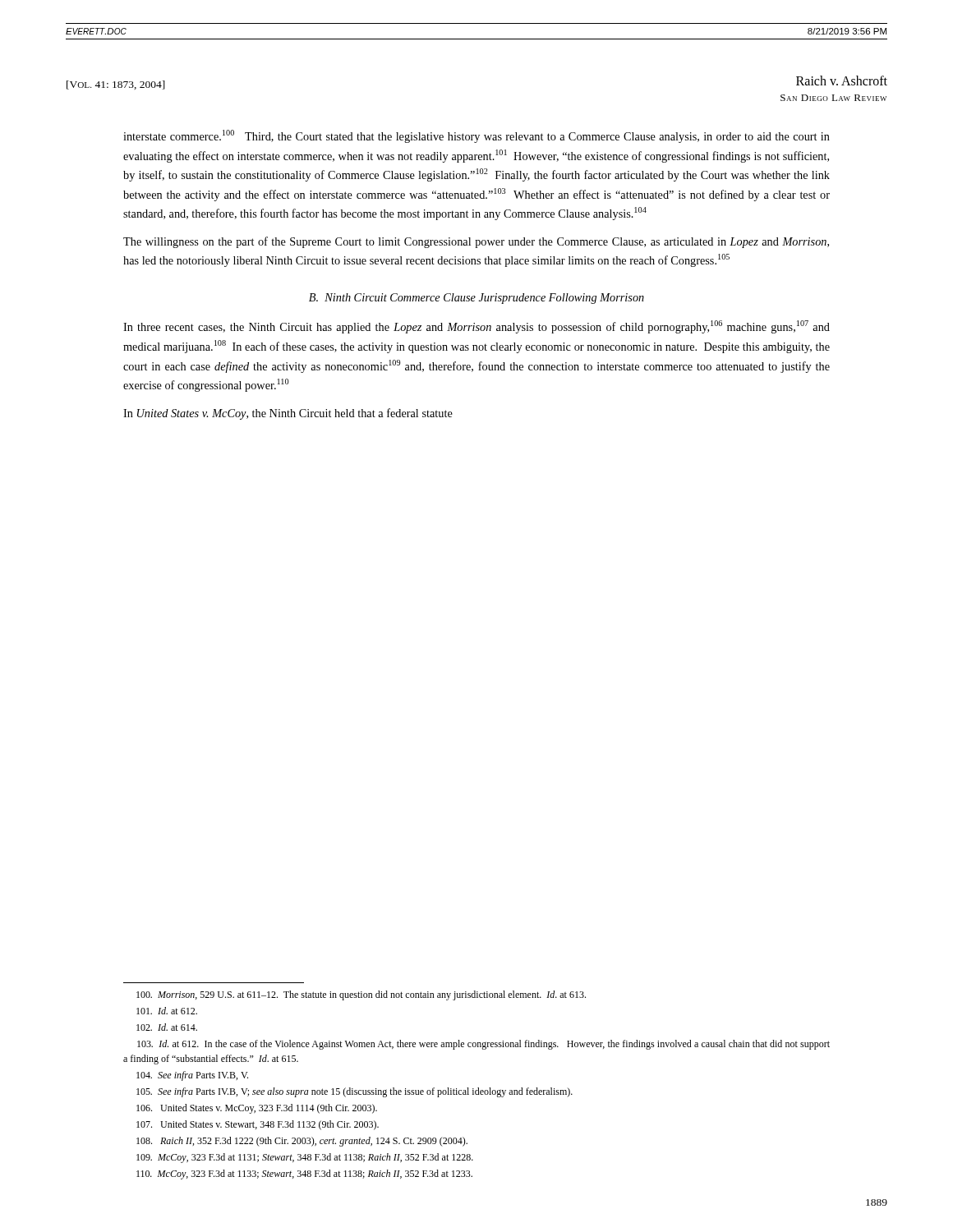953x1232 pixels.
Task: Locate the text starting "McCoy, 323 F.3d at 1131; Stewart,"
Action: click(298, 1157)
